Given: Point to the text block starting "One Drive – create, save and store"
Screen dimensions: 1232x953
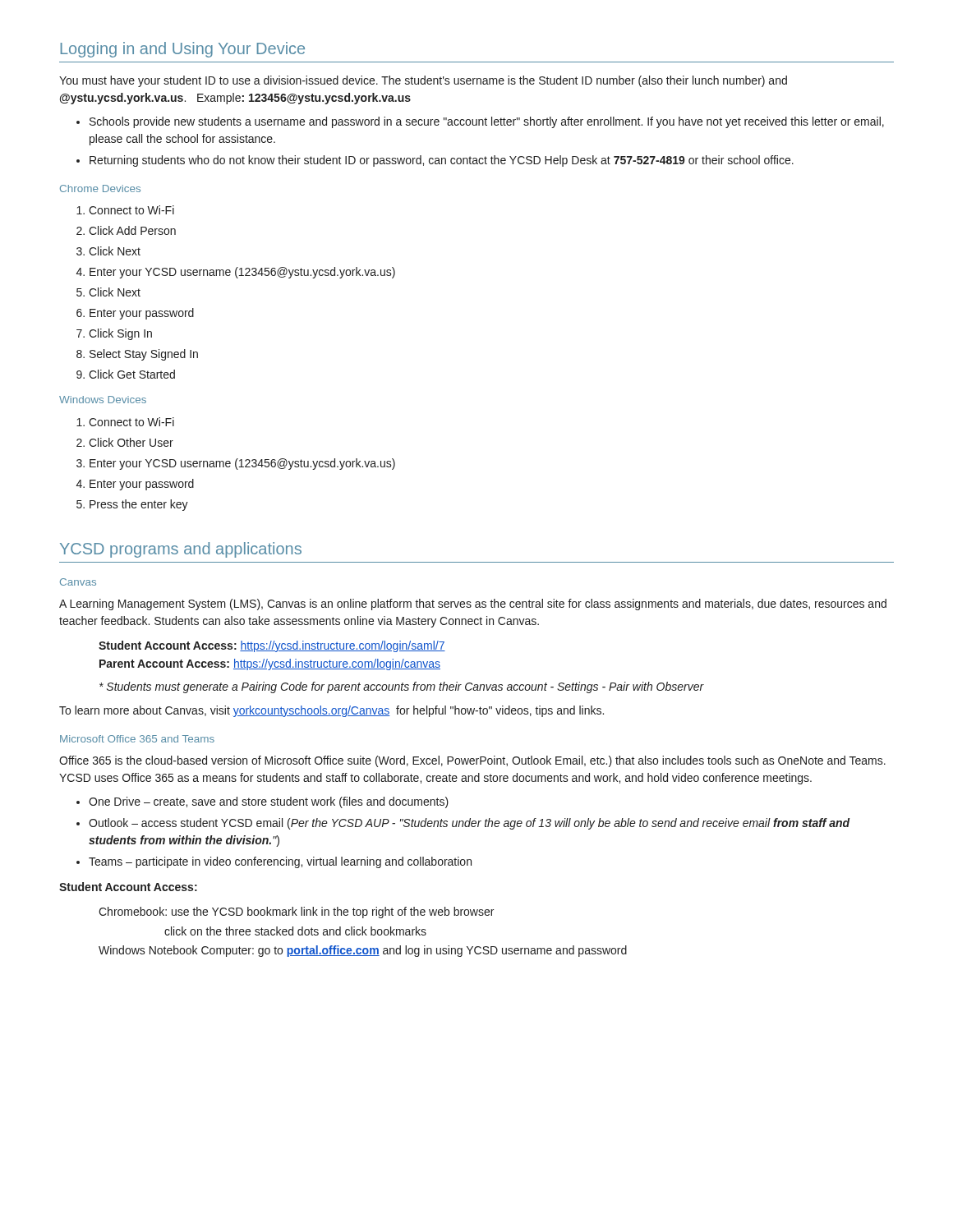Looking at the screenshot, I should coord(476,832).
